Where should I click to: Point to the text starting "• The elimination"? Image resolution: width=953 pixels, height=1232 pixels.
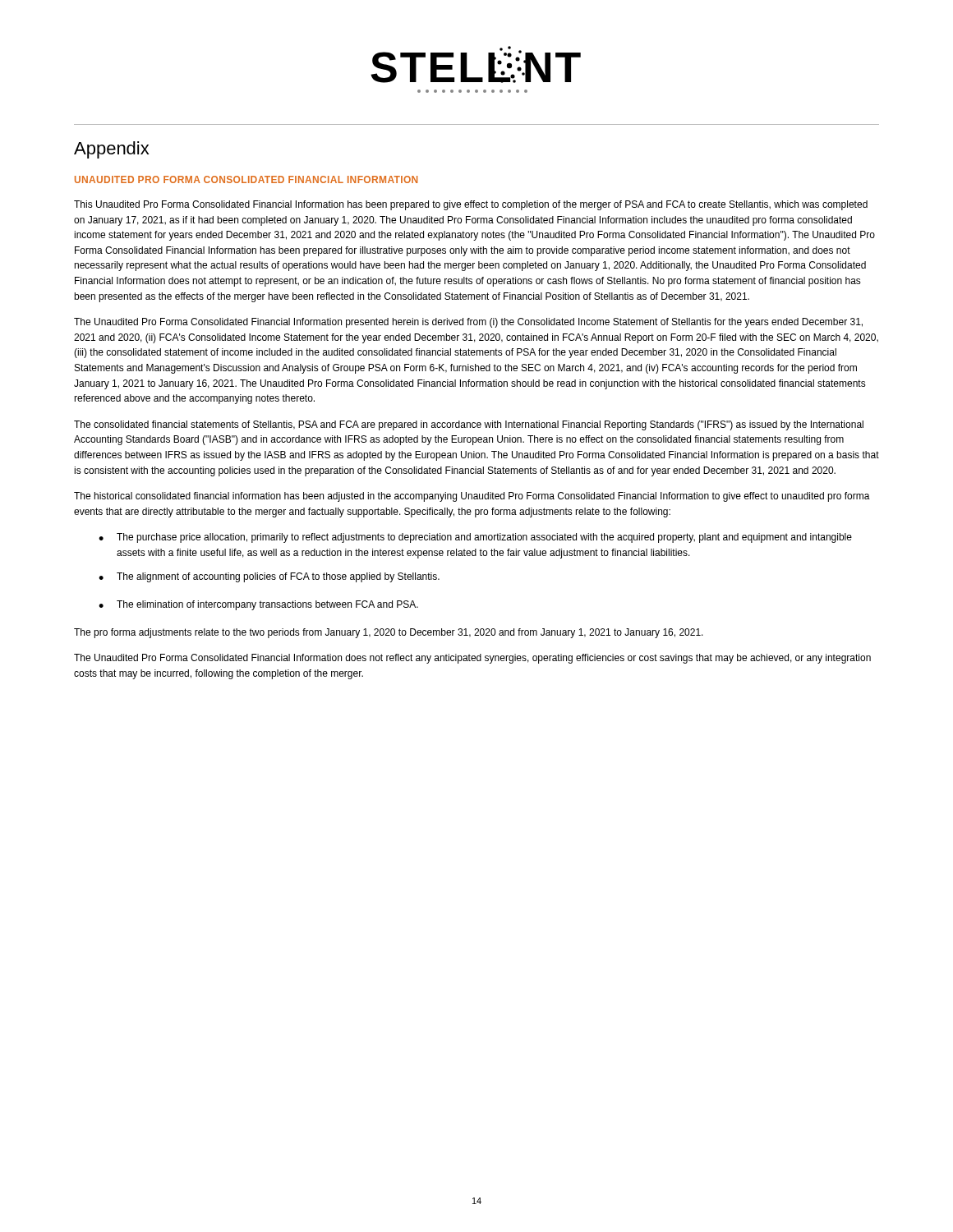point(259,606)
